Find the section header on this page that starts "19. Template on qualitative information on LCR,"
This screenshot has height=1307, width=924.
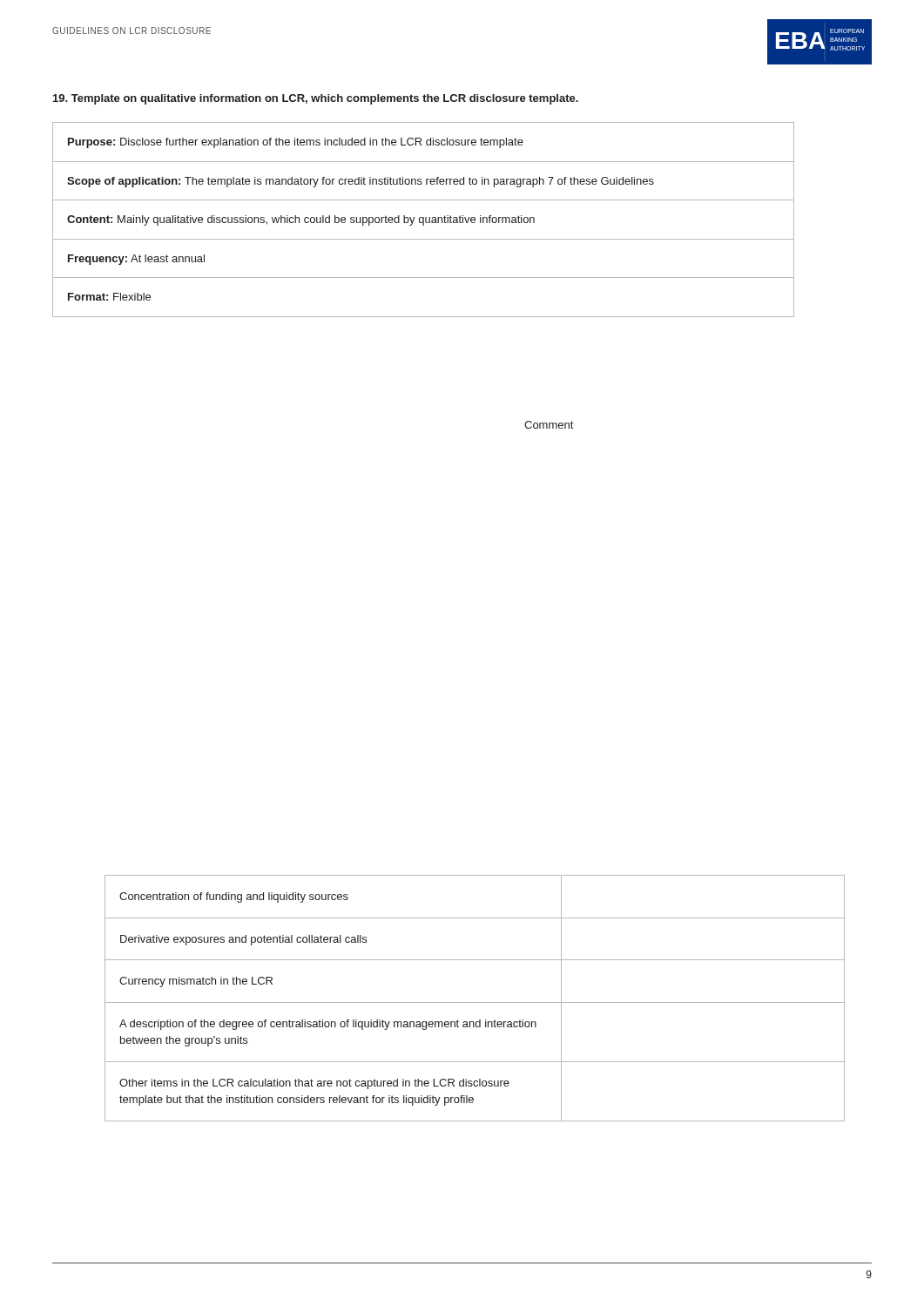pos(315,98)
